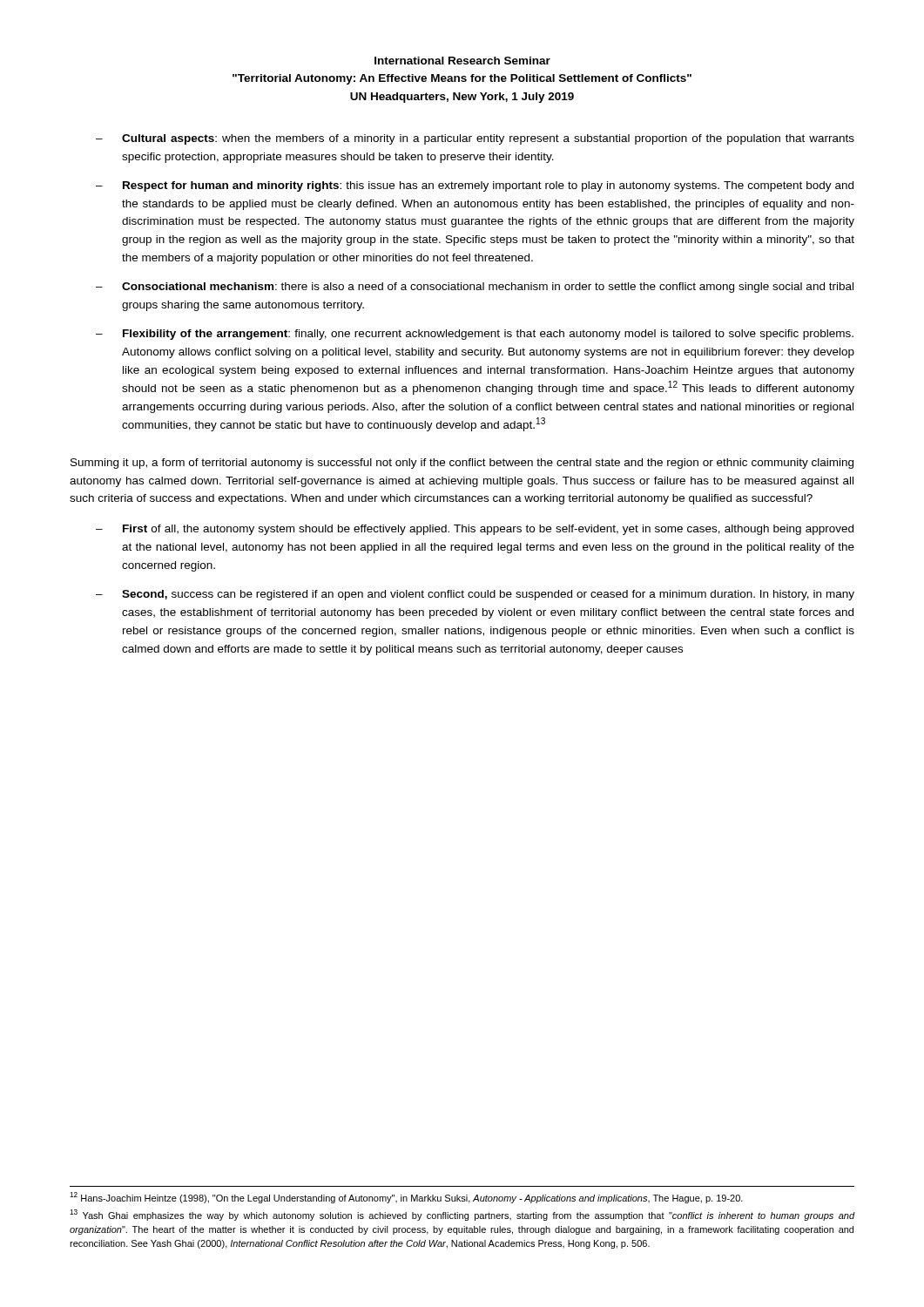The image size is (924, 1307).
Task: Find the list item that reads "– Consociational mechanism:"
Action: pyautogui.click(x=462, y=296)
